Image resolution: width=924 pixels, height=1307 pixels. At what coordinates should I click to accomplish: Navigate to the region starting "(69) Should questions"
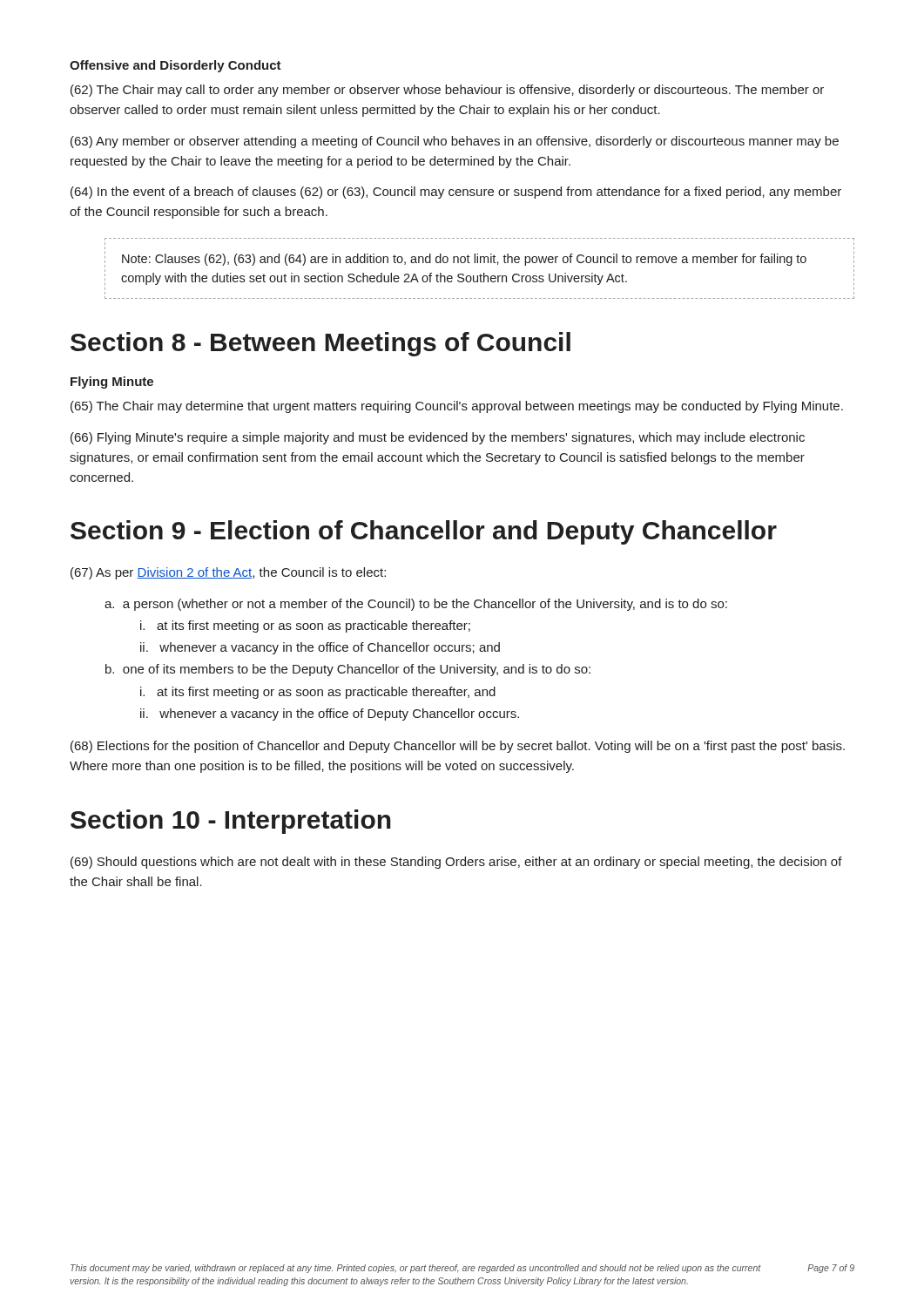tap(456, 871)
